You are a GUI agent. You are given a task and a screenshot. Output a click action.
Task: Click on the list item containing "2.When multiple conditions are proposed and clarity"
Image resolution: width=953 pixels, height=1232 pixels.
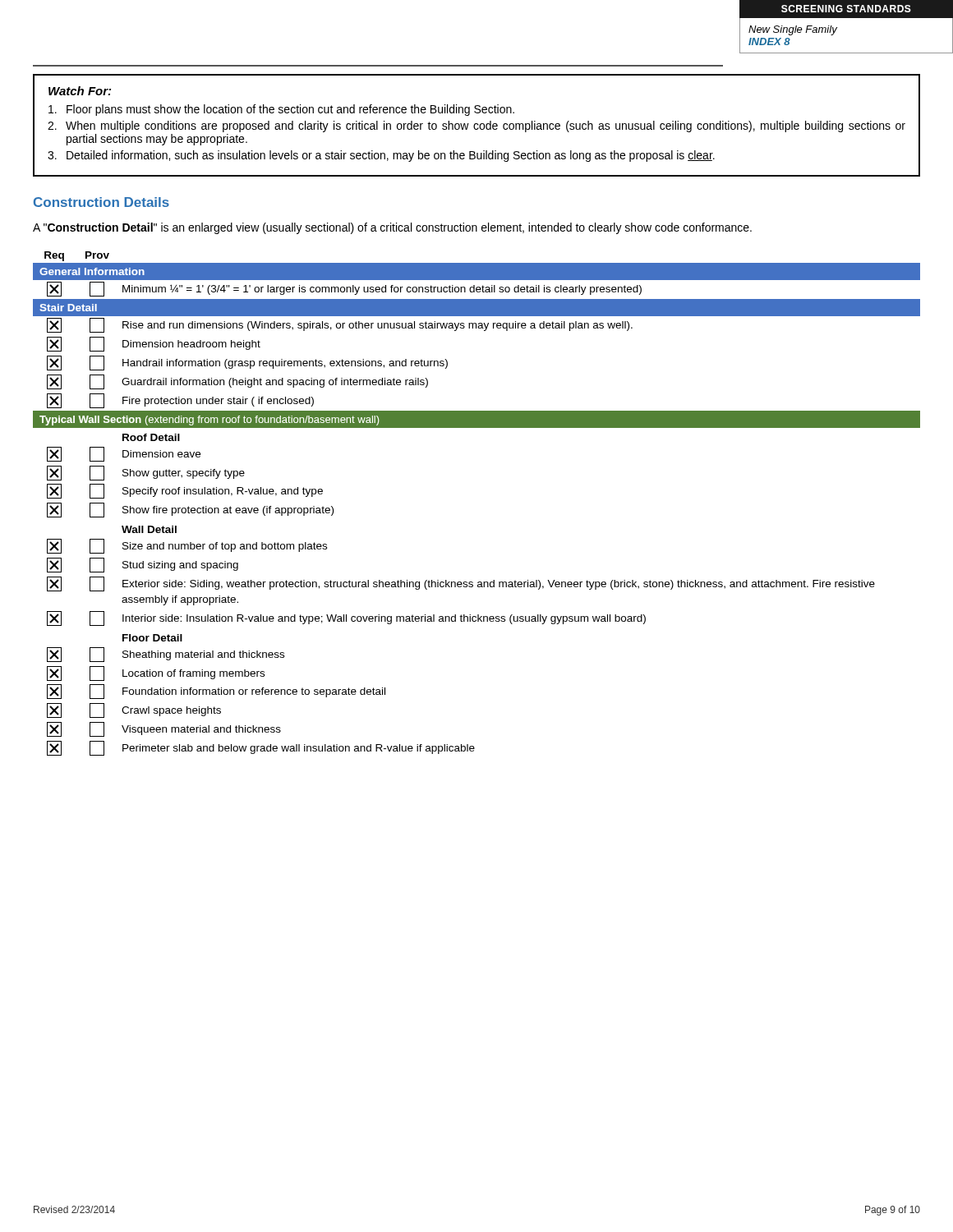(476, 132)
